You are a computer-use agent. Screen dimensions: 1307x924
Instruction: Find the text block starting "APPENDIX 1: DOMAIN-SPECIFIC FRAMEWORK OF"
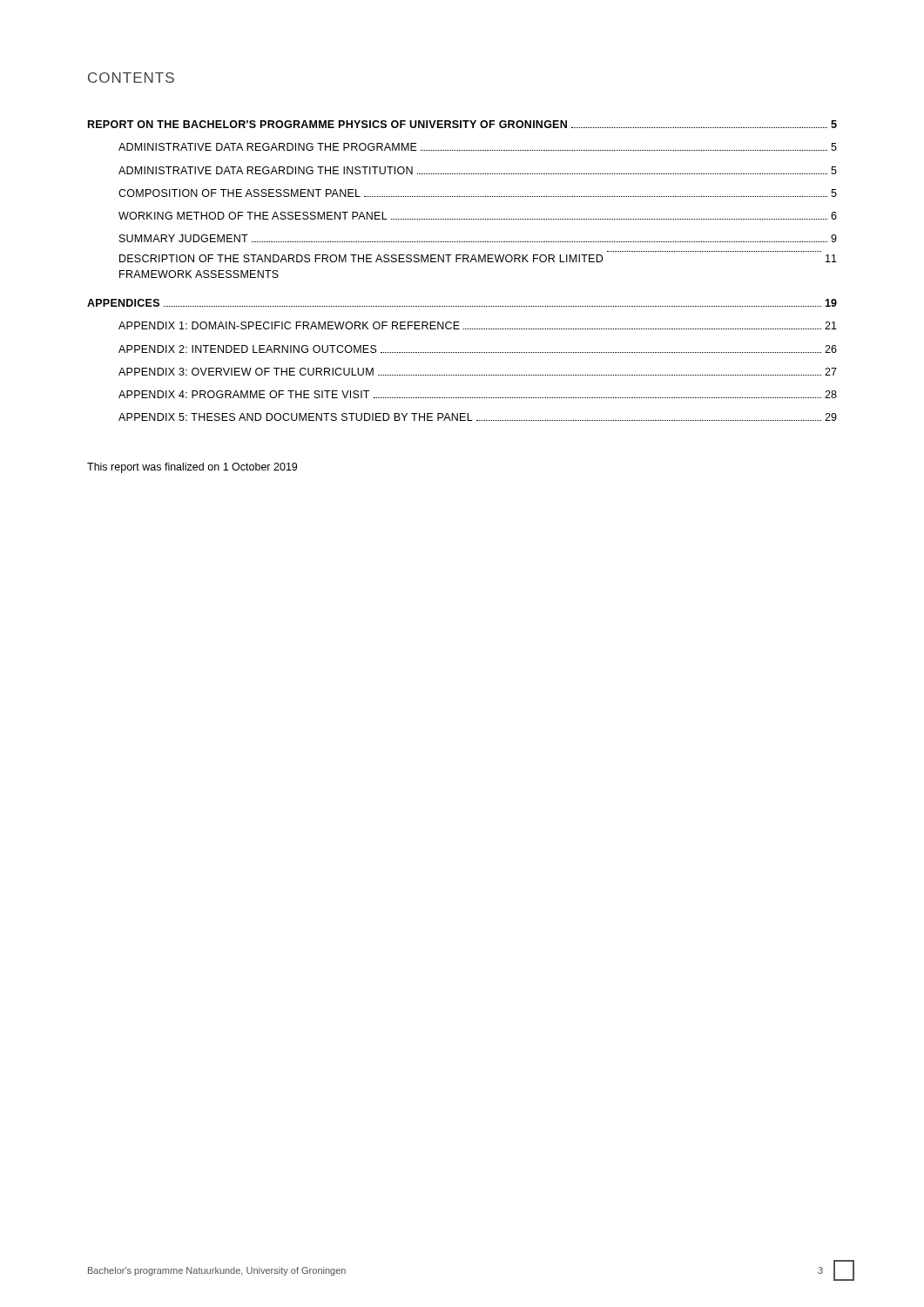(478, 326)
